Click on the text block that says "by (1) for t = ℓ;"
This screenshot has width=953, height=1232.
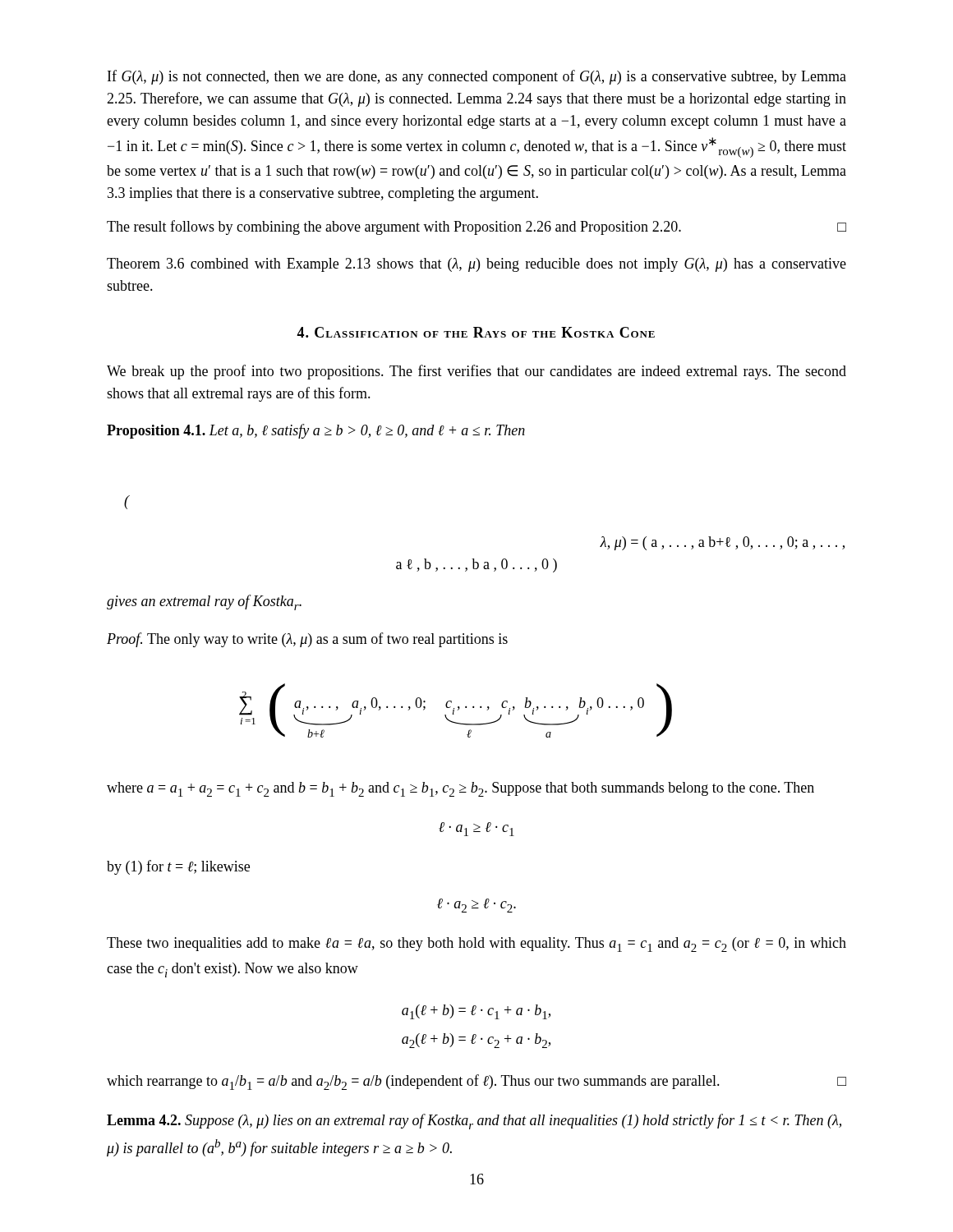[178, 867]
